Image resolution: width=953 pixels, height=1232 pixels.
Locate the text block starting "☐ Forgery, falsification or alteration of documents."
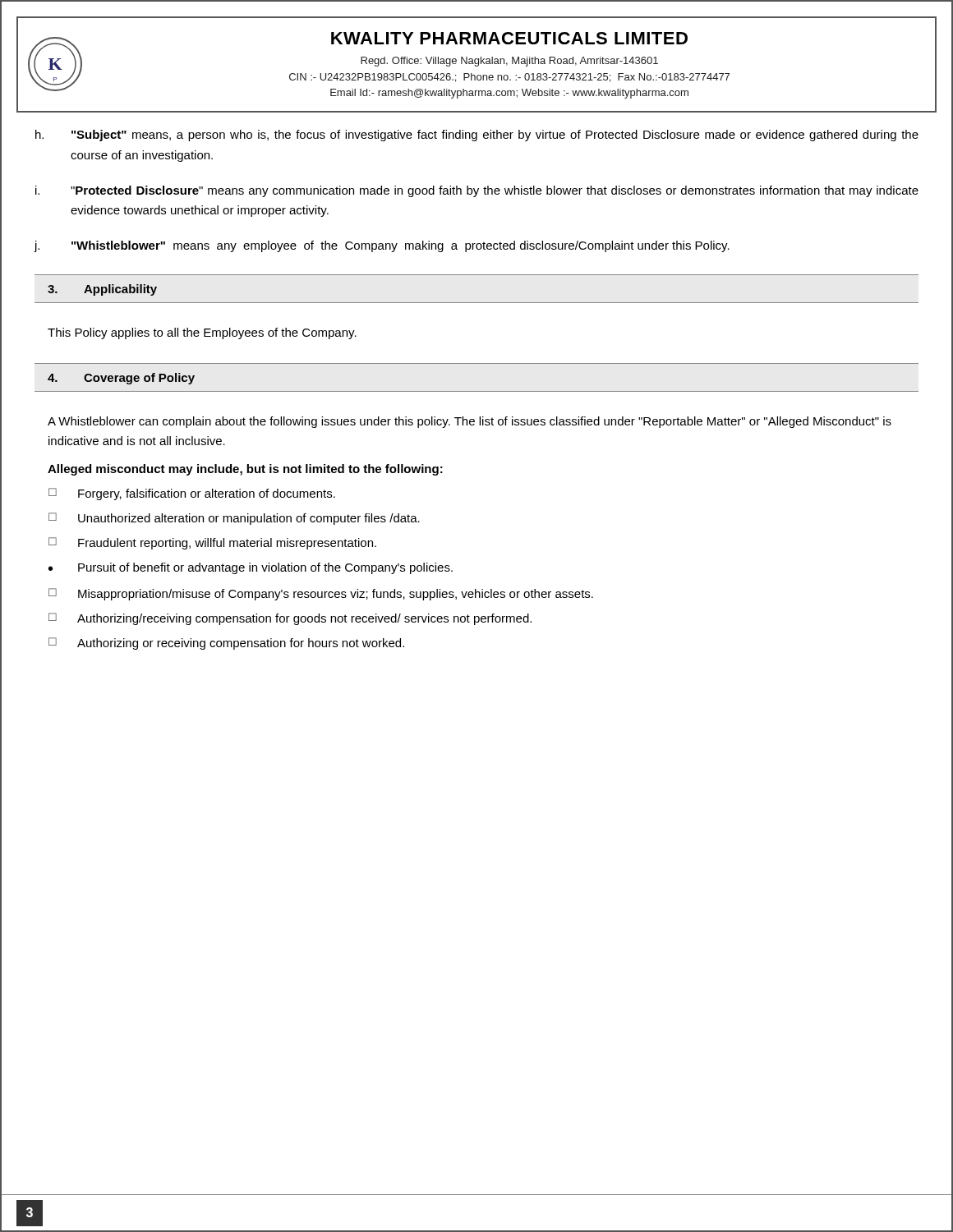(192, 494)
